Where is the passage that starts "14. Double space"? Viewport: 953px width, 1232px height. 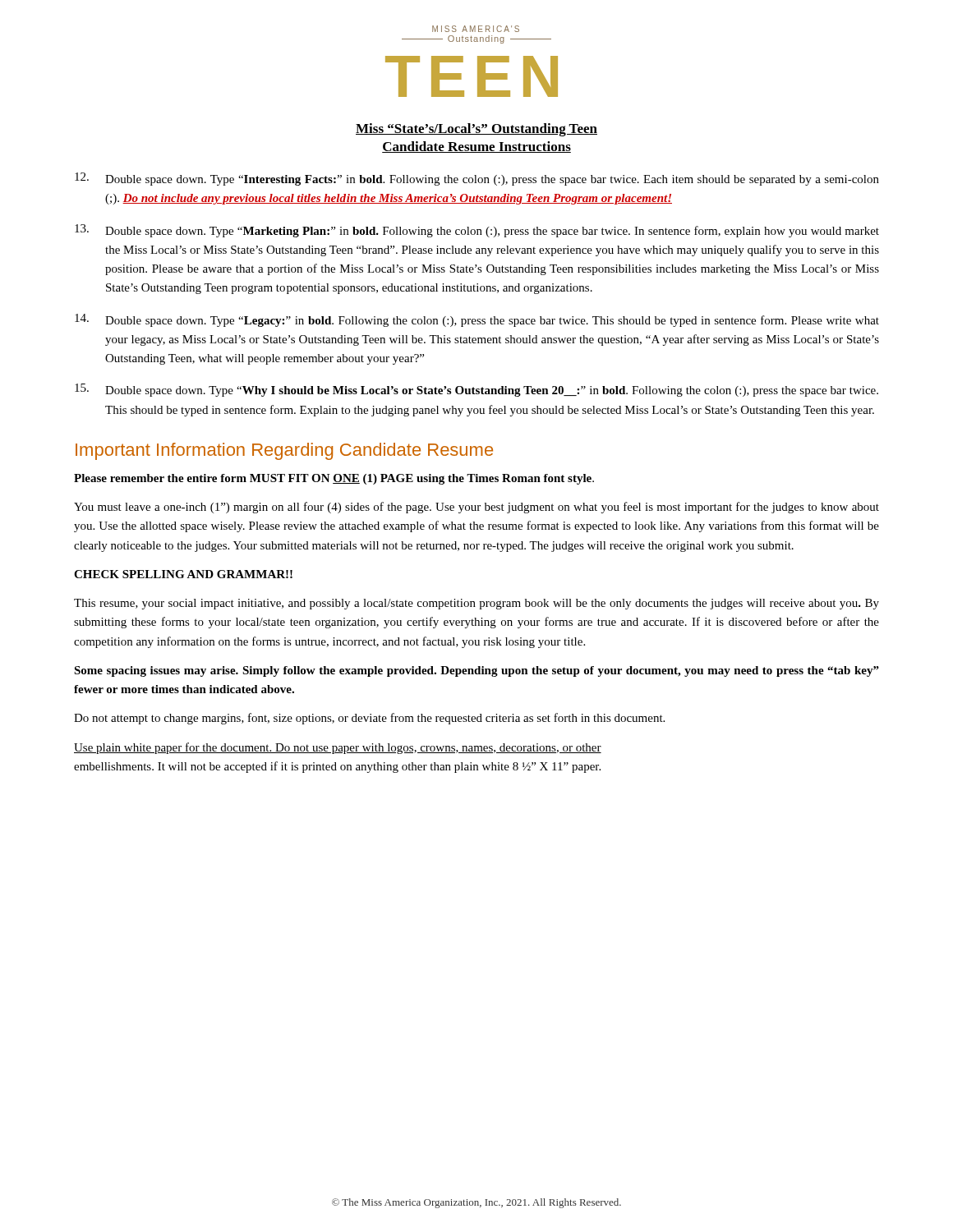point(476,339)
